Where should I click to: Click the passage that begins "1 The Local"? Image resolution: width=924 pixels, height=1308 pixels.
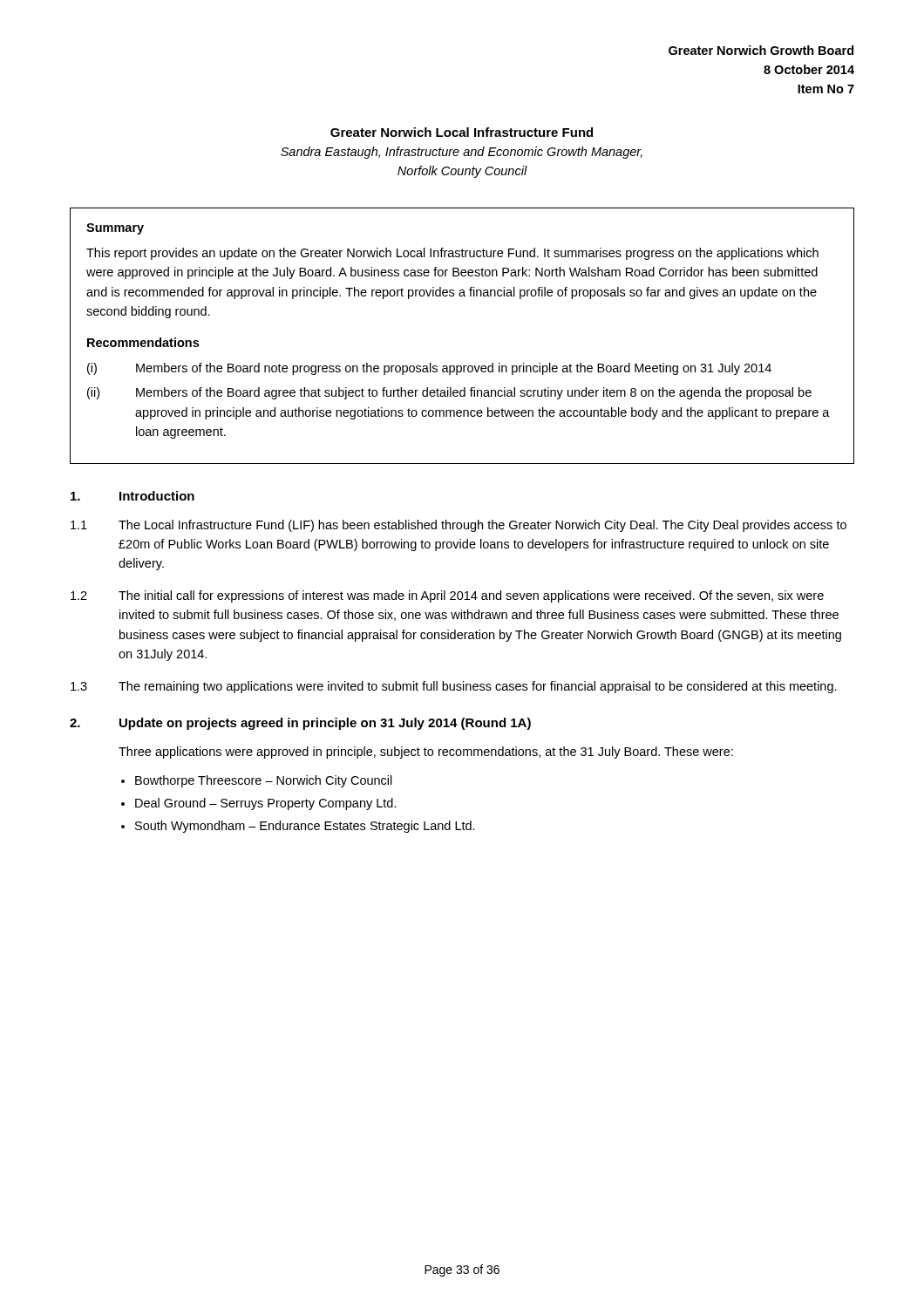click(462, 544)
